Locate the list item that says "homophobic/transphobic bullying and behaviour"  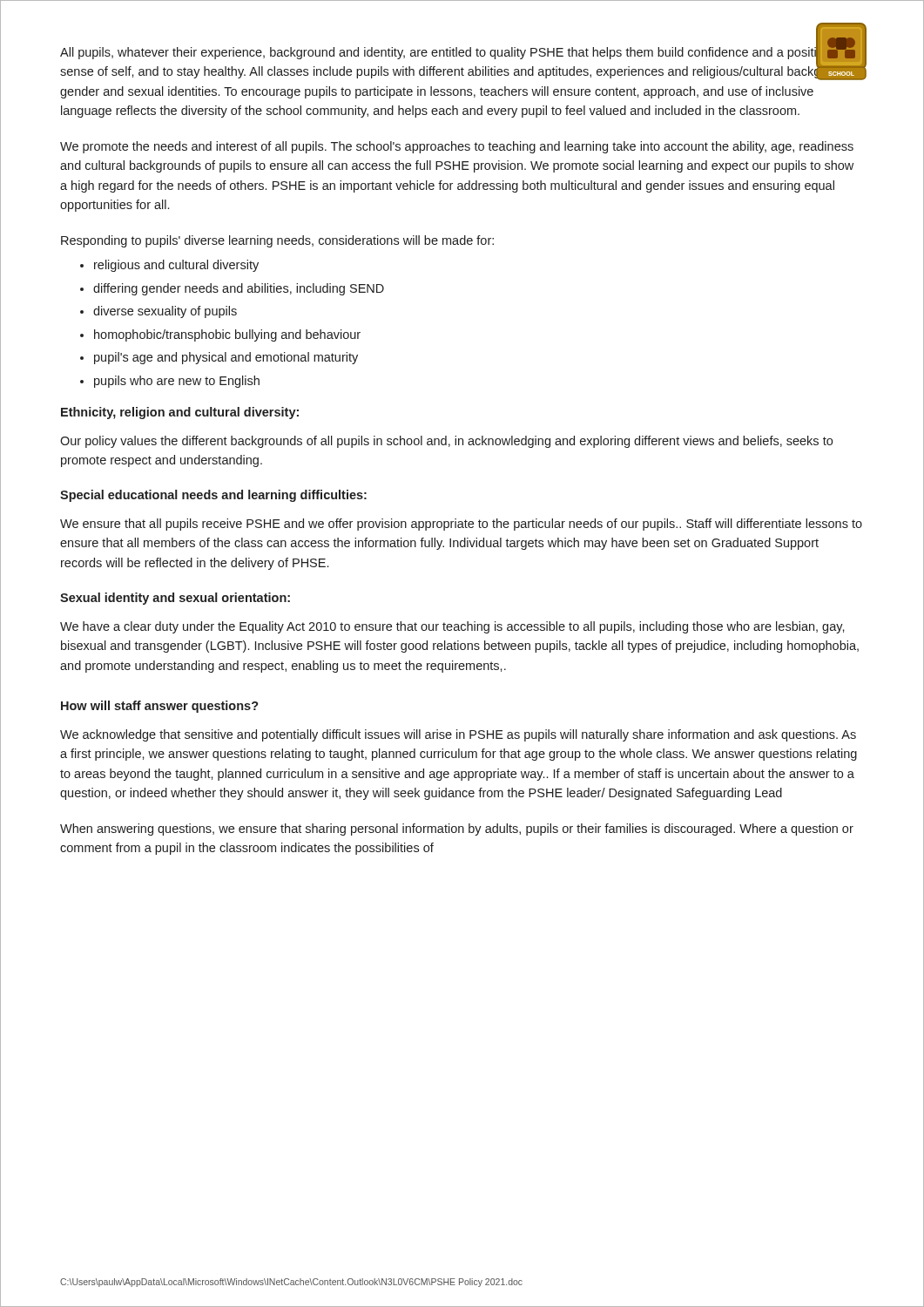point(227,334)
